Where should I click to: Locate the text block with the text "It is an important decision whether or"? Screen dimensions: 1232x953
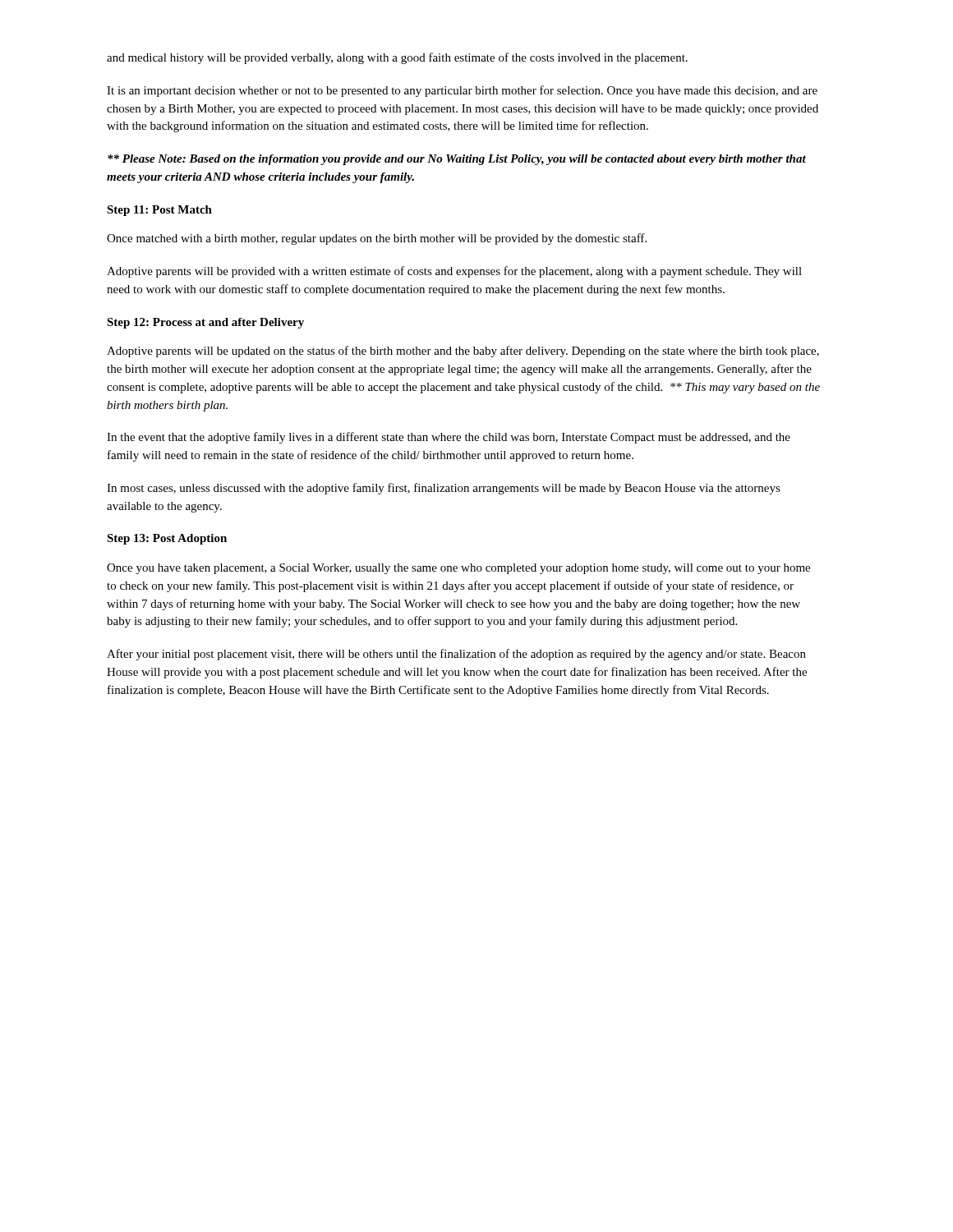point(463,108)
